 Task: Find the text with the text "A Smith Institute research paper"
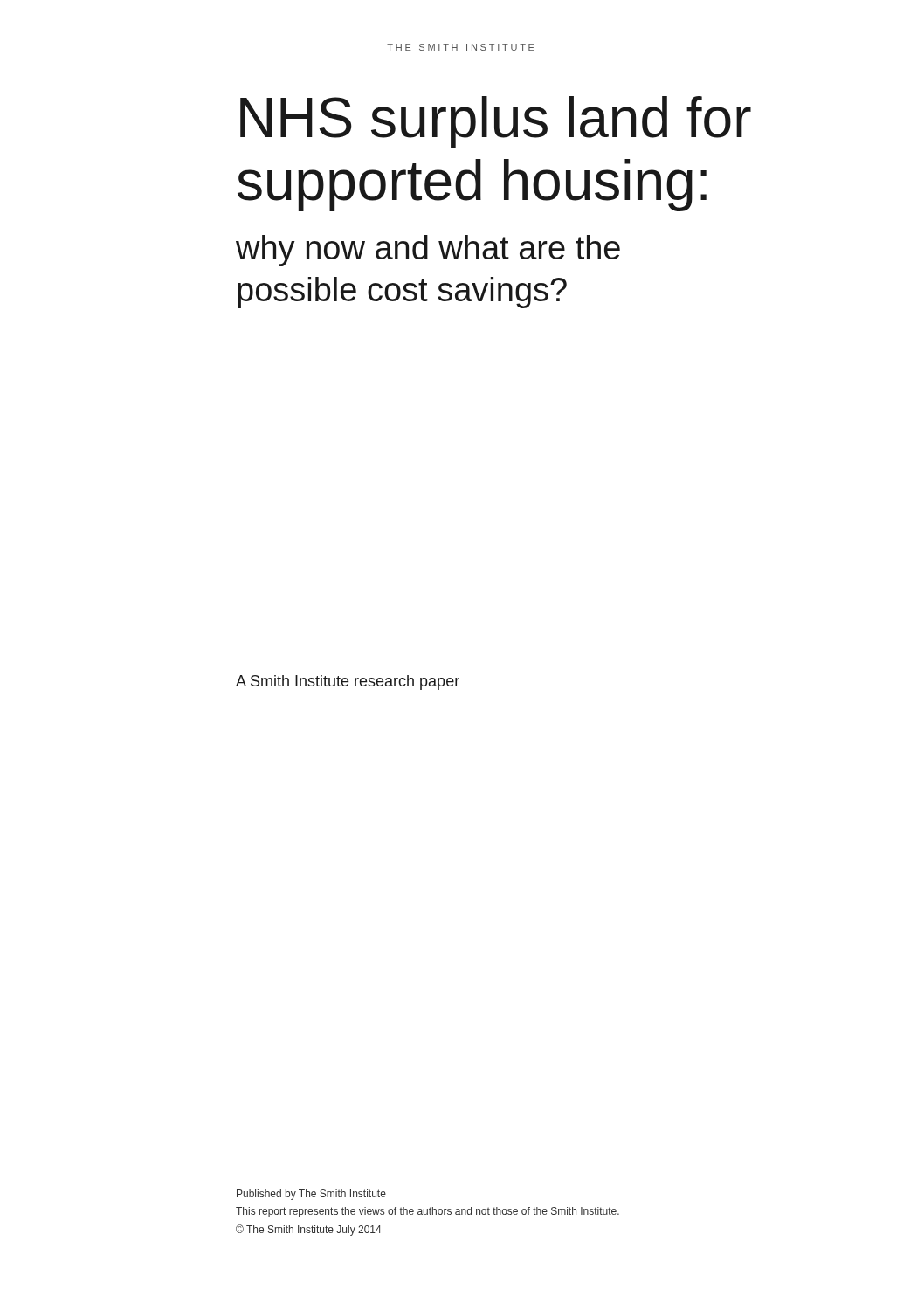coord(348,681)
